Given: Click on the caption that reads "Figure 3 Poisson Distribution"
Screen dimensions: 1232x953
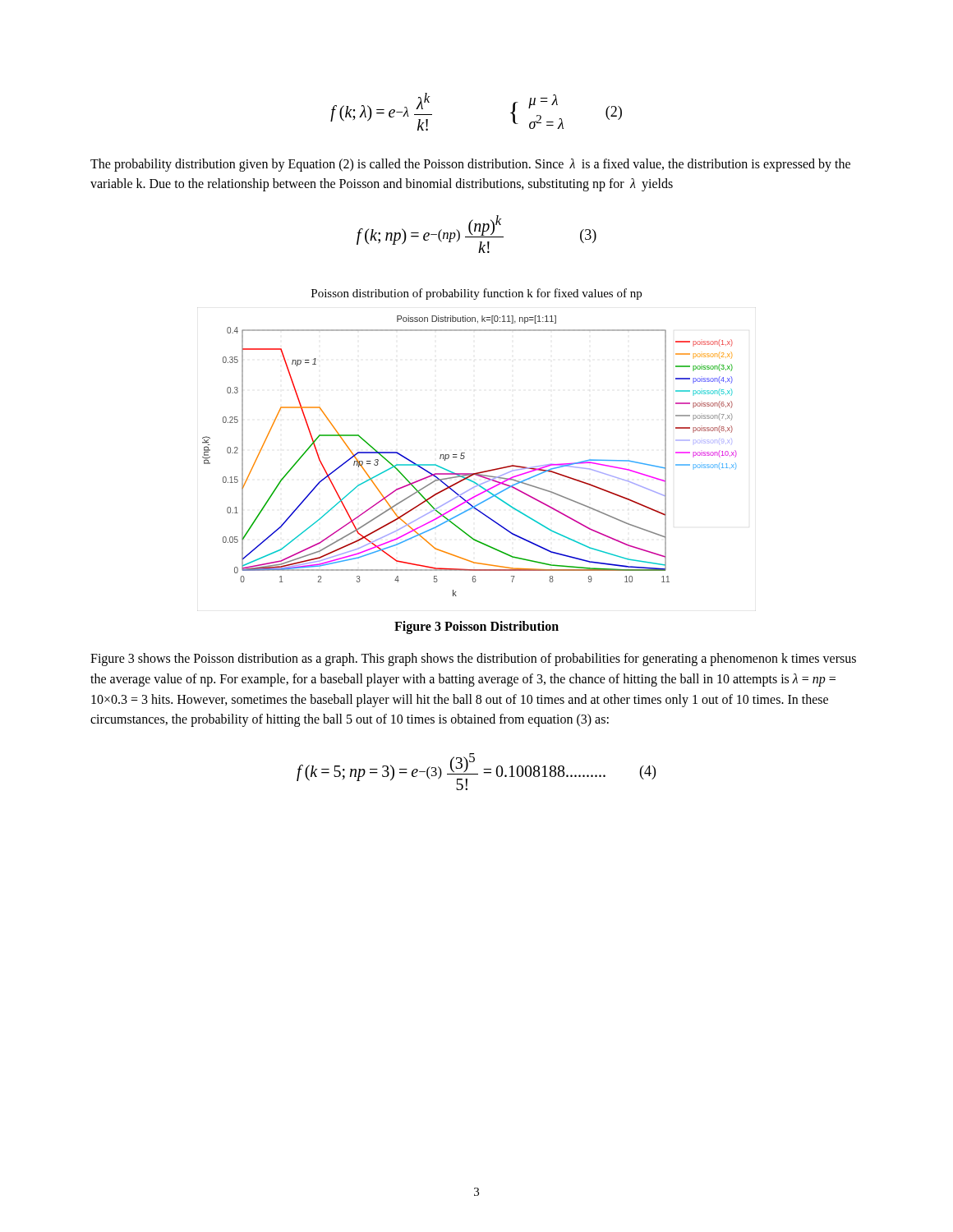Looking at the screenshot, I should (476, 626).
